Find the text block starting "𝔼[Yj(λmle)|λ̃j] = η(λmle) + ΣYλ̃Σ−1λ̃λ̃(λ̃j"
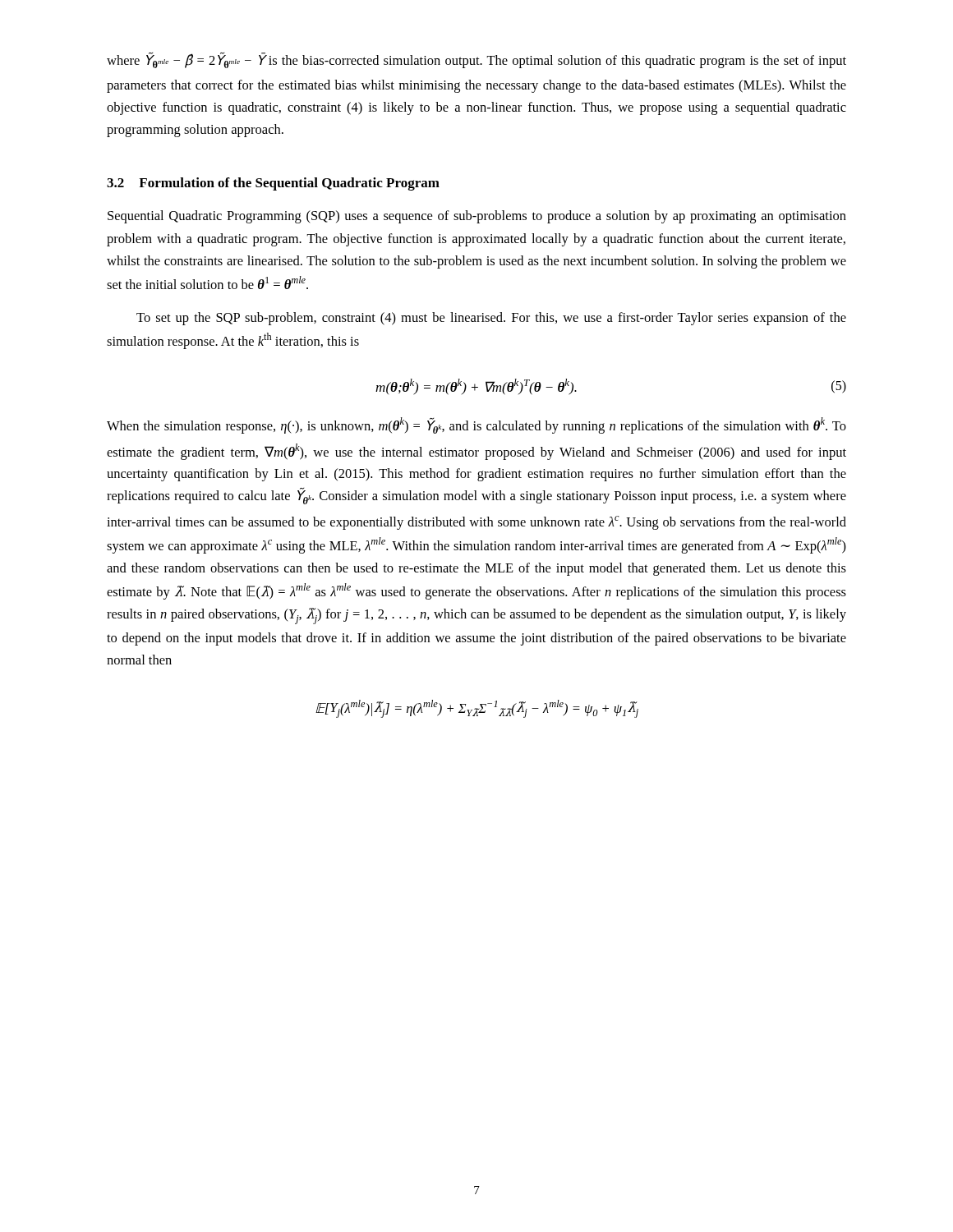The height and width of the screenshot is (1232, 953). 476,709
